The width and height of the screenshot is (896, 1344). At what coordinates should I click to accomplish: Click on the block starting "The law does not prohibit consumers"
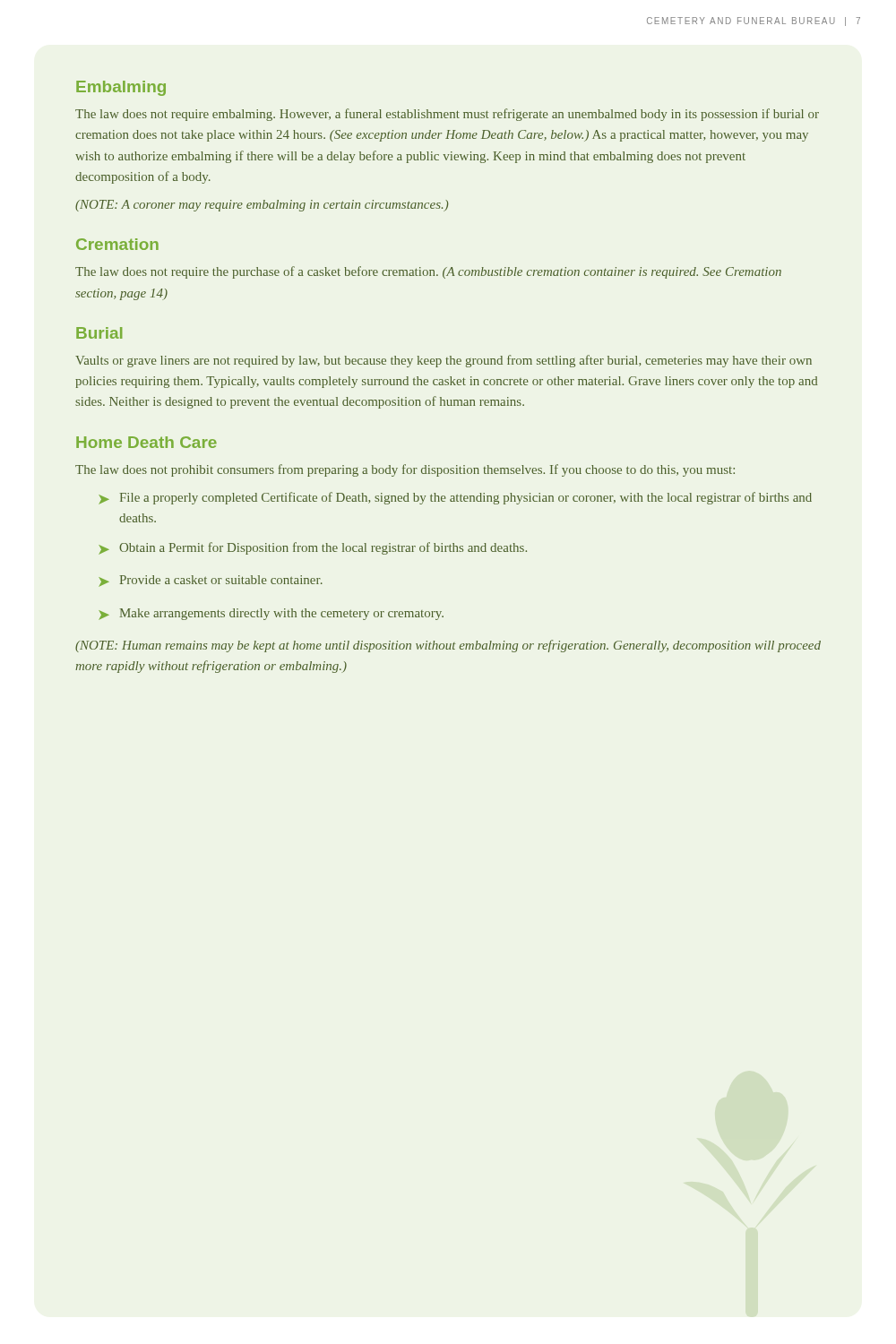[x=406, y=469]
